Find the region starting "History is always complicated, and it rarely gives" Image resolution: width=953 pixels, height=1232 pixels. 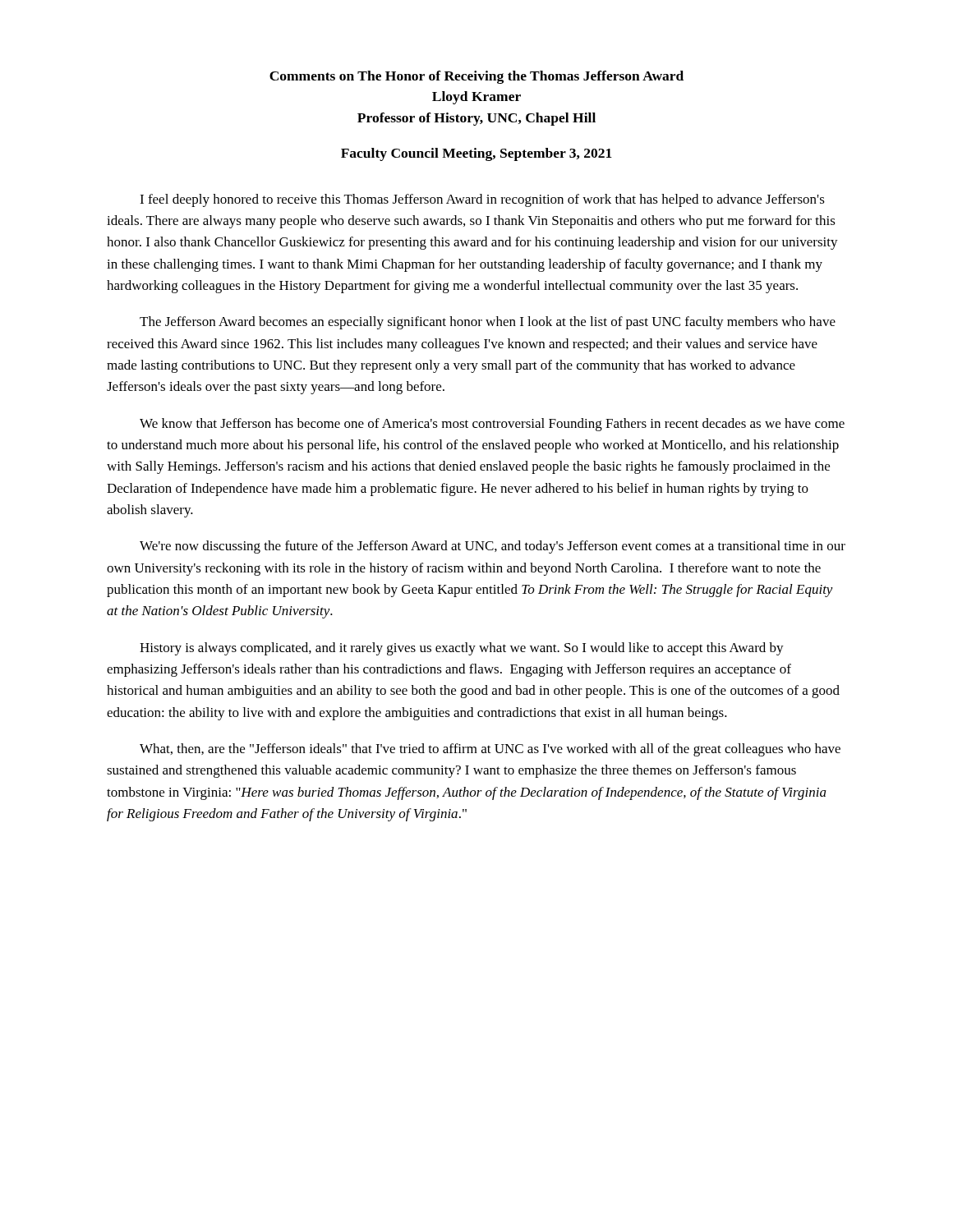click(x=473, y=680)
